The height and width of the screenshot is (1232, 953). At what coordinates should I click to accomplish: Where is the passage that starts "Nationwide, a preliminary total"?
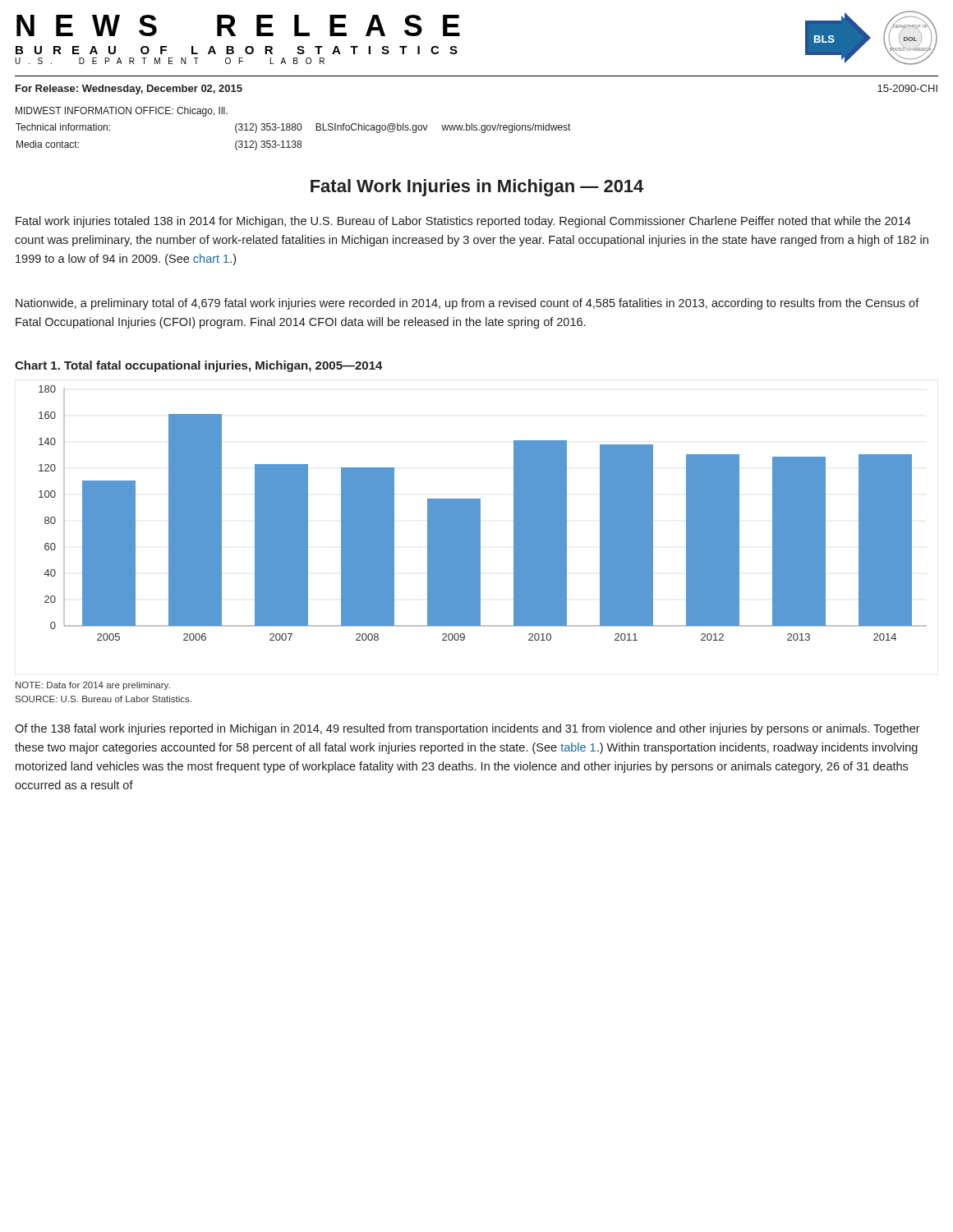pos(467,312)
